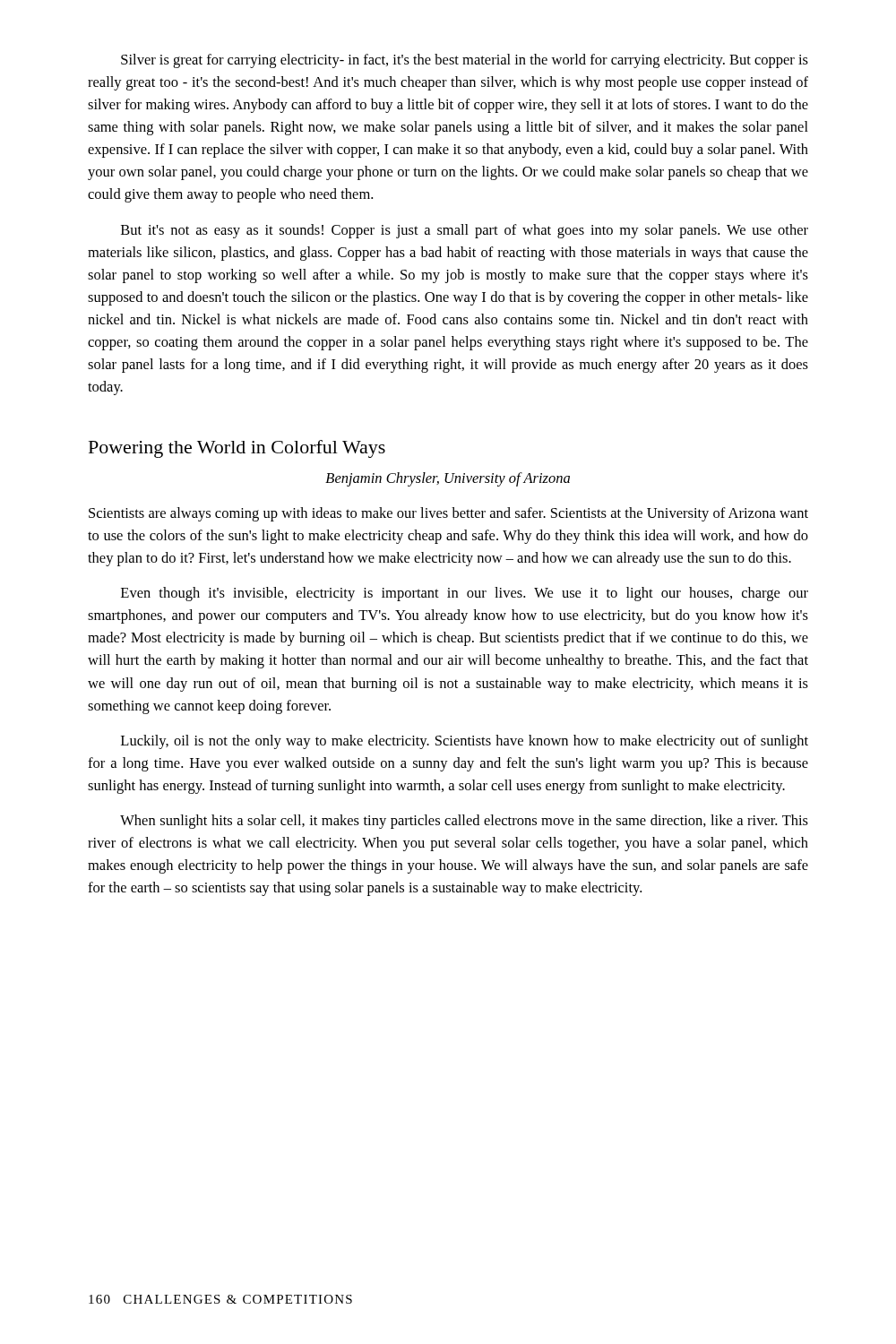Find the text starting "Powering the World in Colorful Ways"
The height and width of the screenshot is (1344, 896).
pos(237,447)
